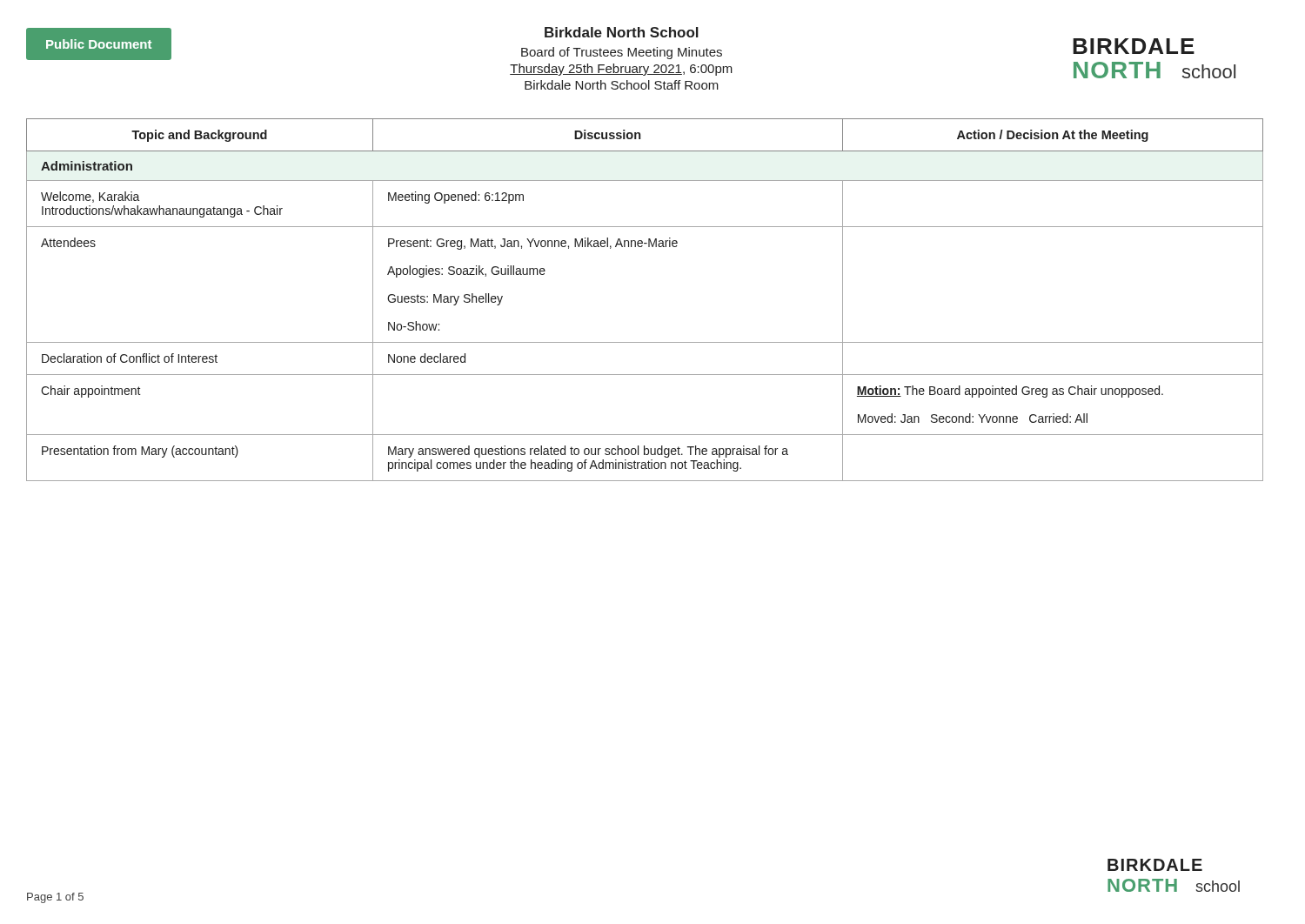Find the table that mentions "Welcome, Karakia Introductions/whakawhanaungatanga"
Viewport: 1305px width, 924px height.
click(x=645, y=300)
